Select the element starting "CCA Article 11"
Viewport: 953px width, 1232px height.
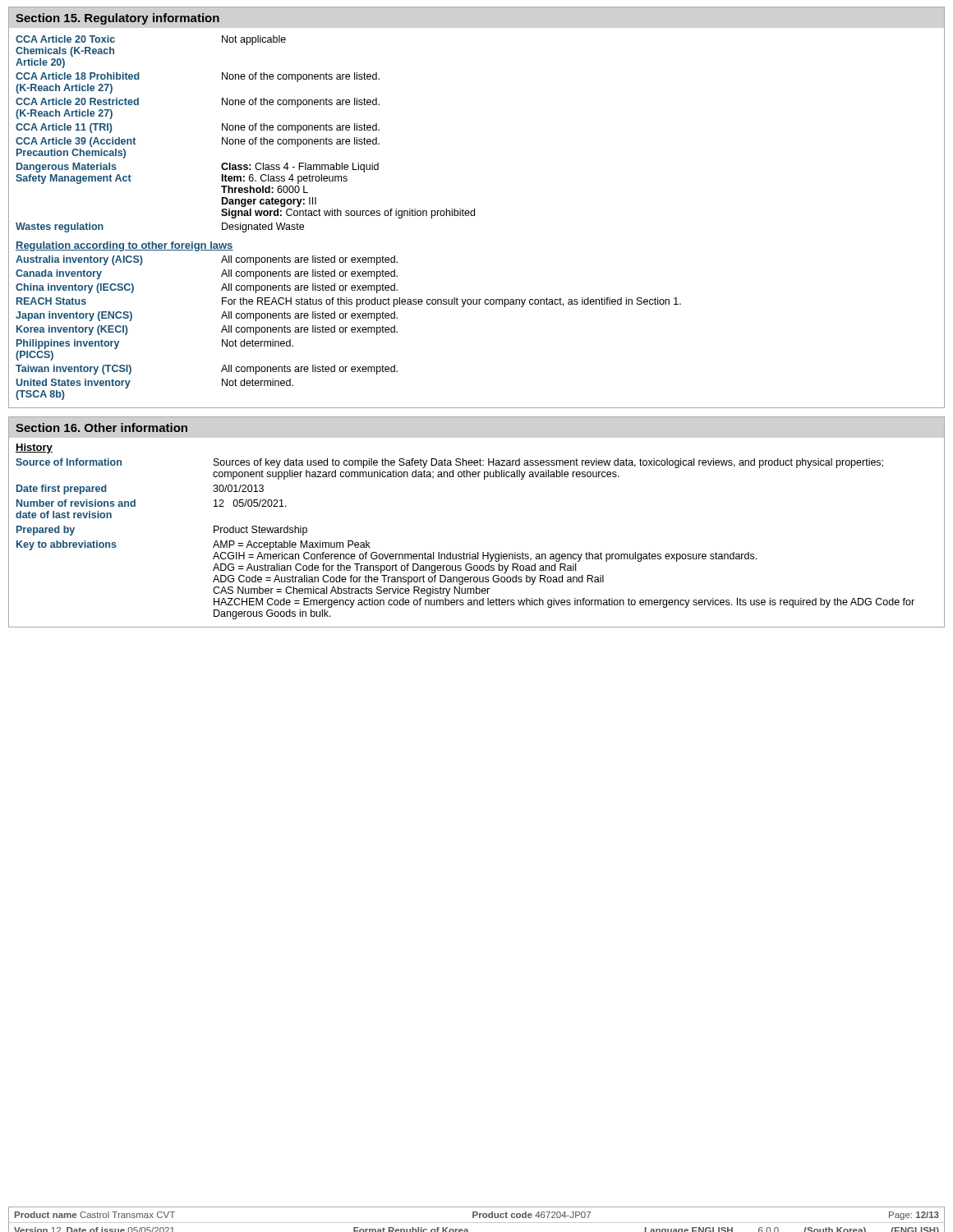click(64, 128)
